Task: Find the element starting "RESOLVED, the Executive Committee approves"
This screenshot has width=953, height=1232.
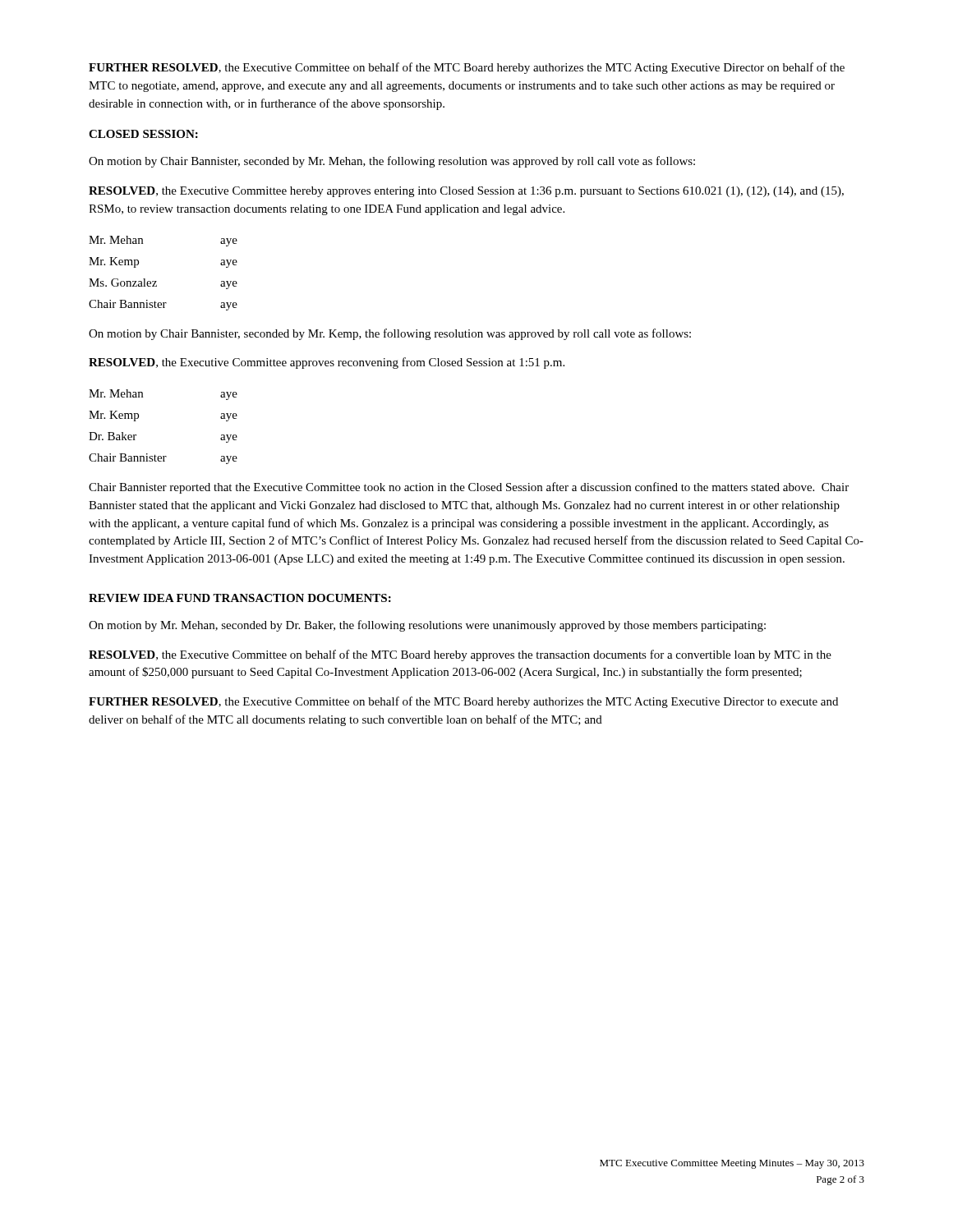Action: pos(327,362)
